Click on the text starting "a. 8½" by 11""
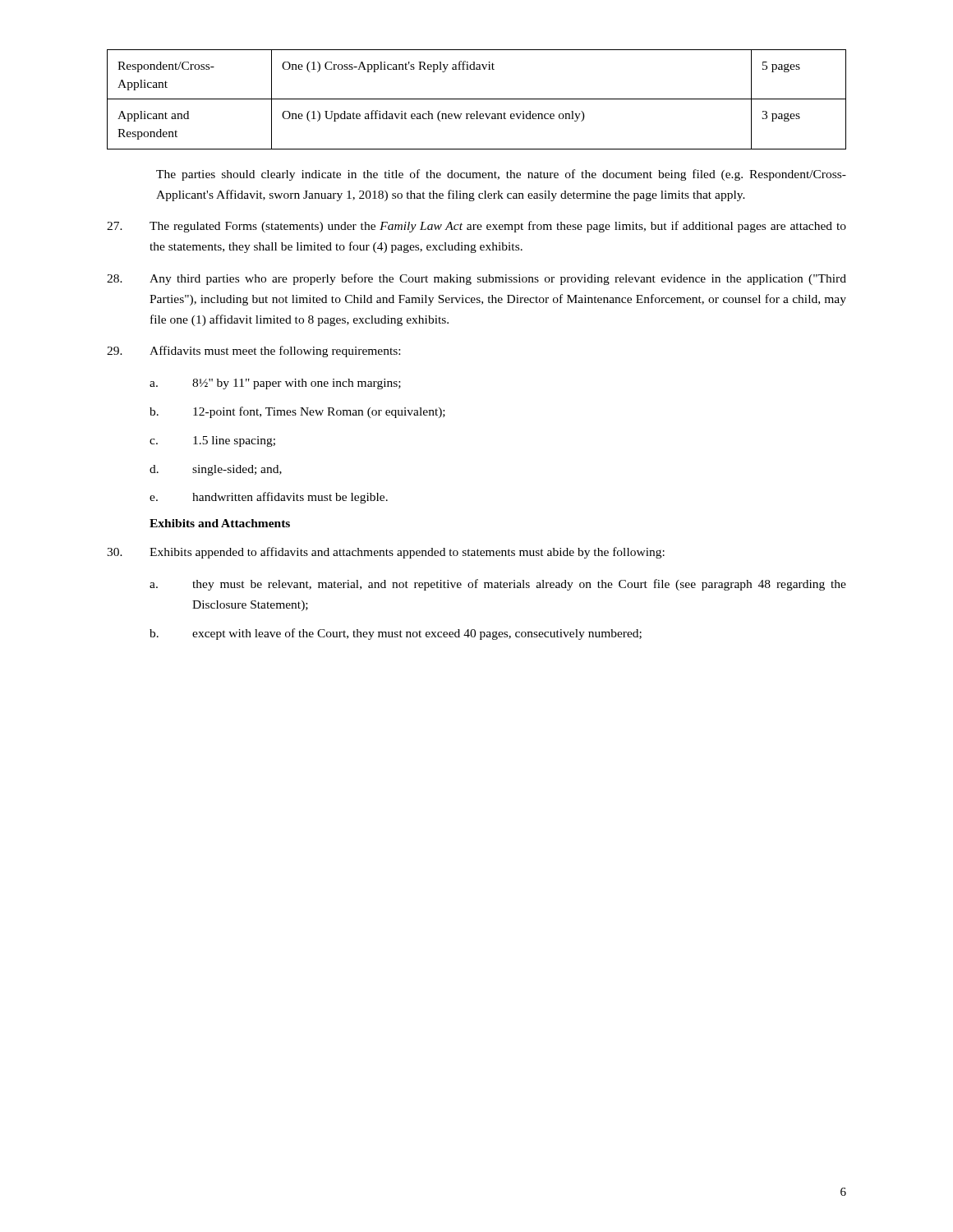The width and height of the screenshot is (953, 1232). point(275,384)
